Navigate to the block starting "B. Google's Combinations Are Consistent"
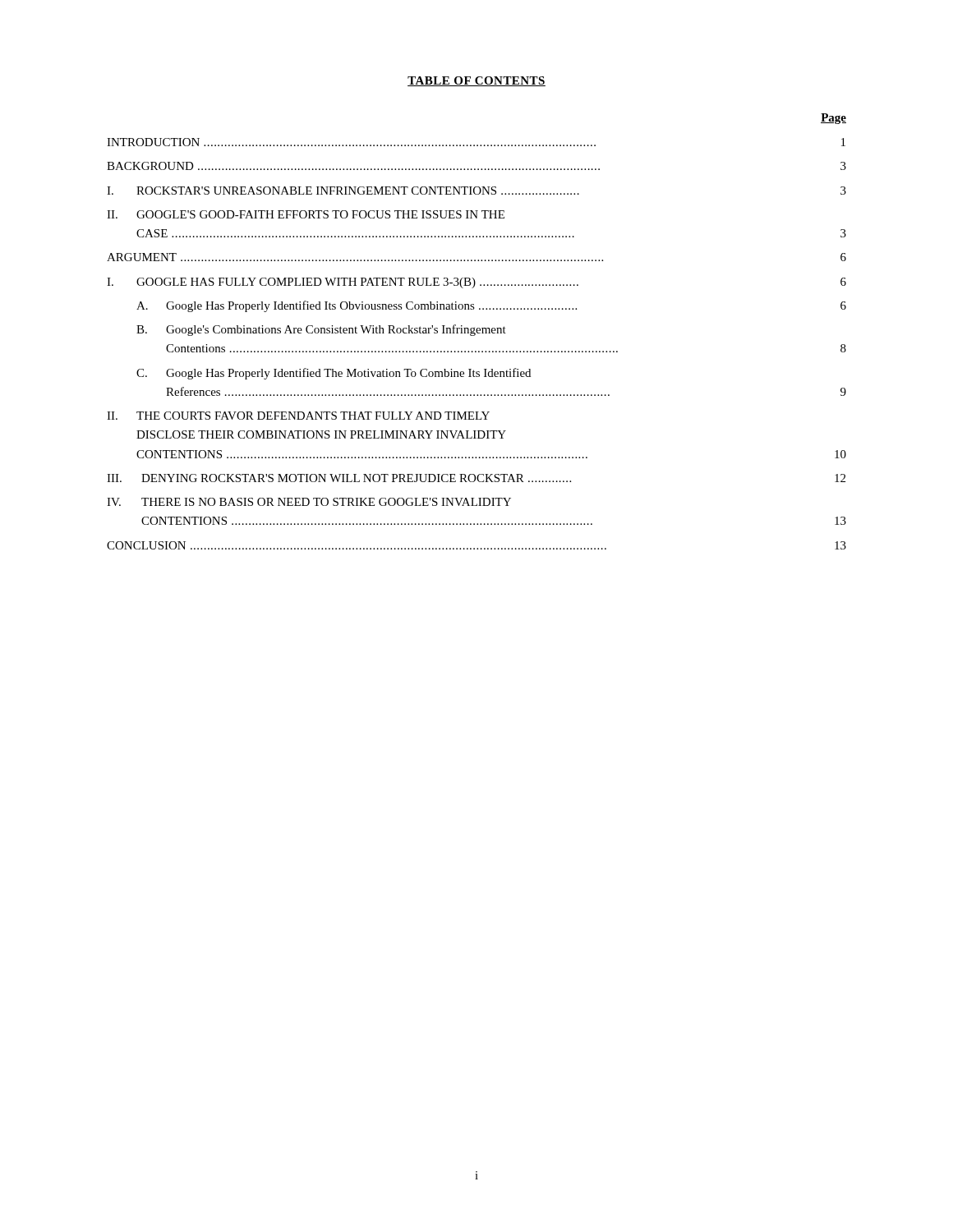The height and width of the screenshot is (1232, 953). coord(491,339)
